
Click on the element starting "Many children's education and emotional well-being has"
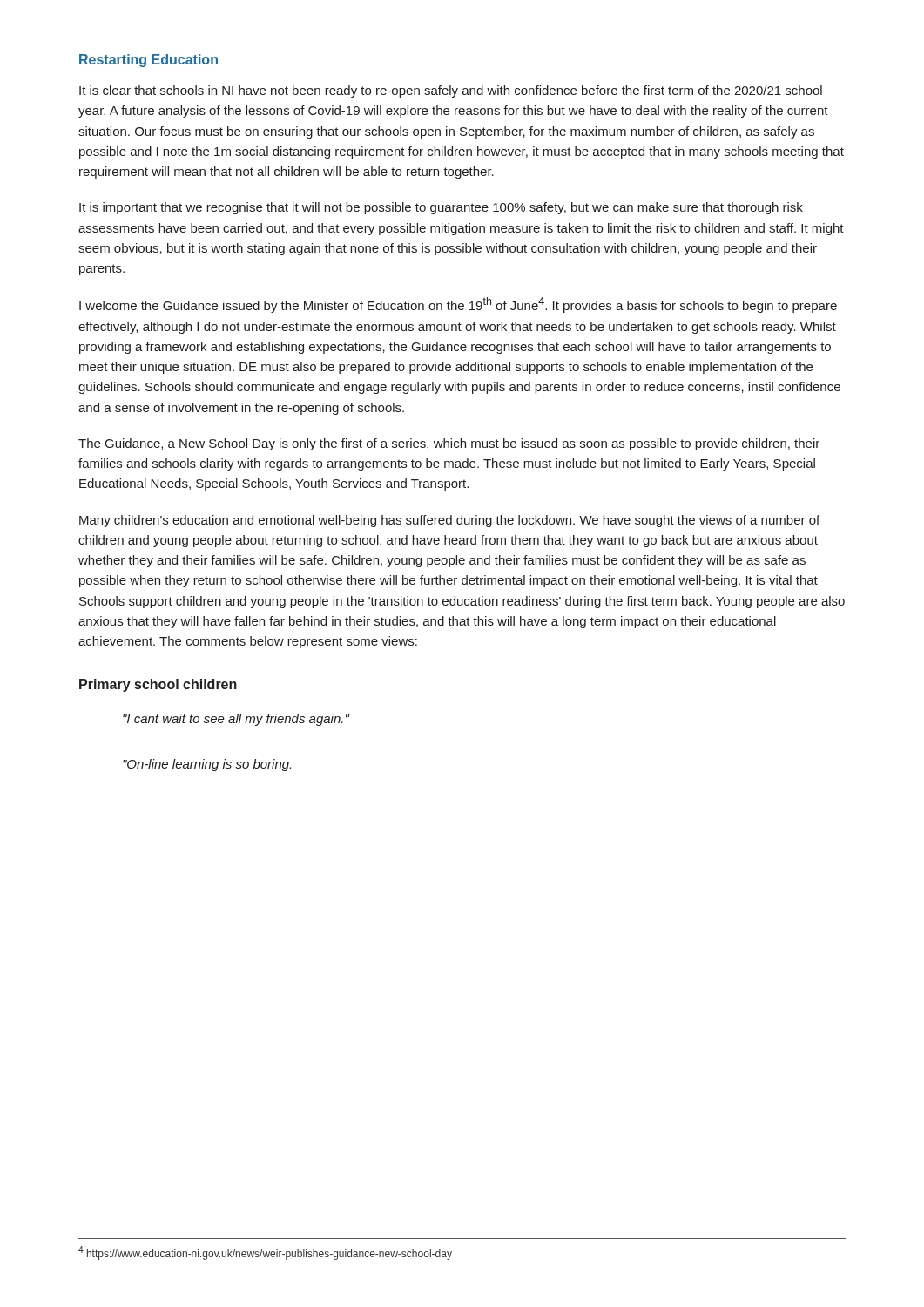click(x=462, y=580)
